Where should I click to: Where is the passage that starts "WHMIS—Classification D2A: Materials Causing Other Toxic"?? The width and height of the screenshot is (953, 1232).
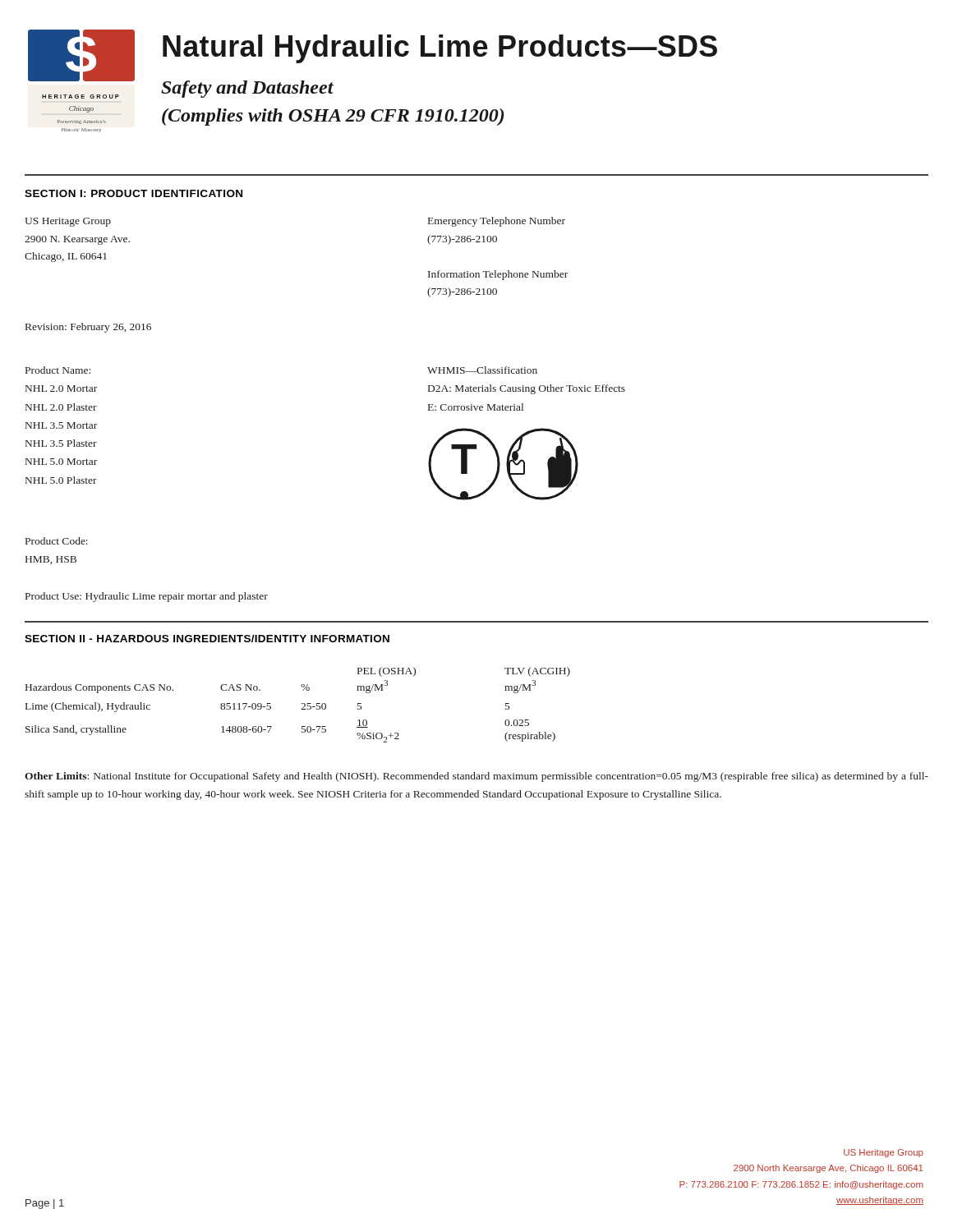526,388
